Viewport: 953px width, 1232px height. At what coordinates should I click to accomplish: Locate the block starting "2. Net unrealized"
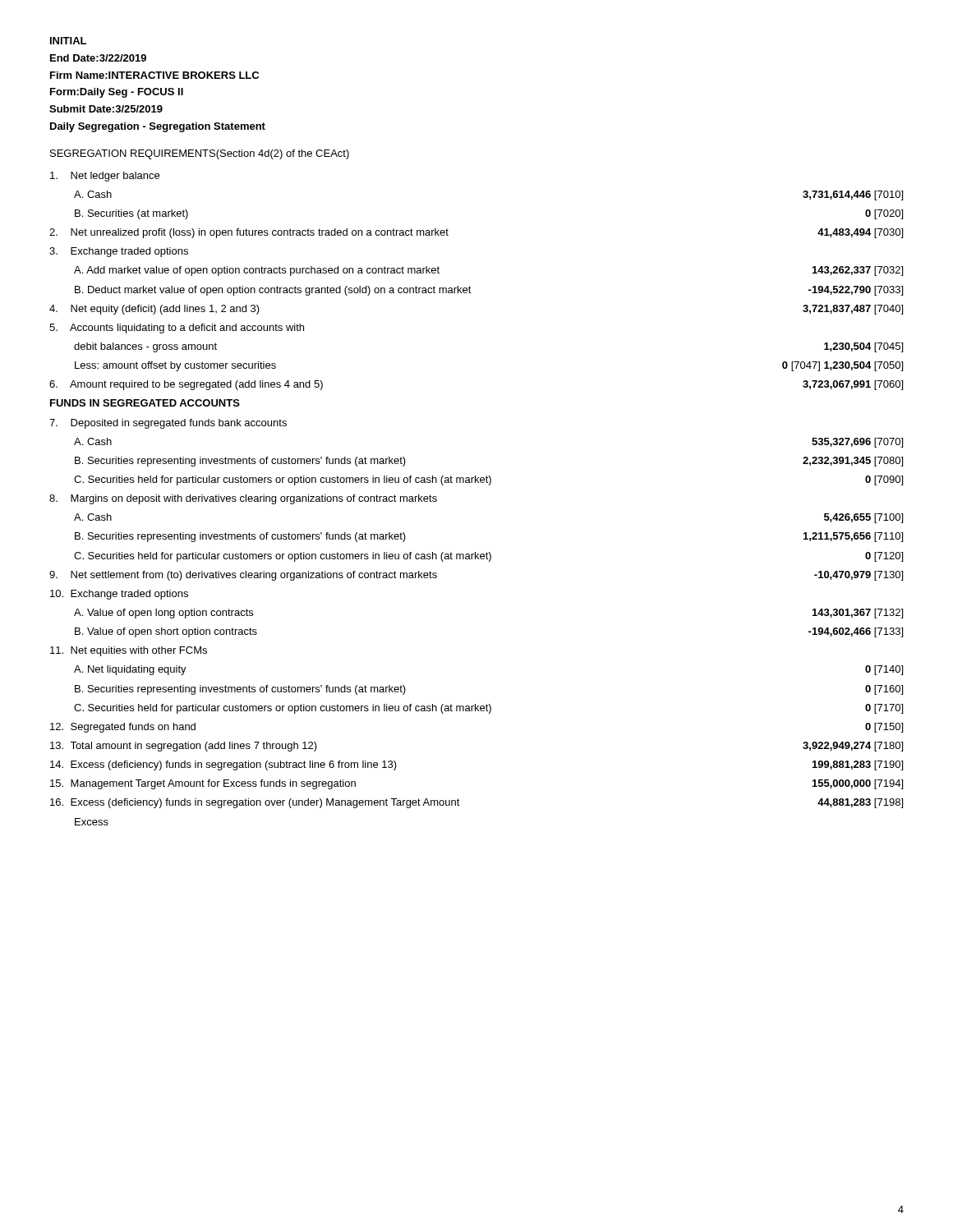point(260,233)
